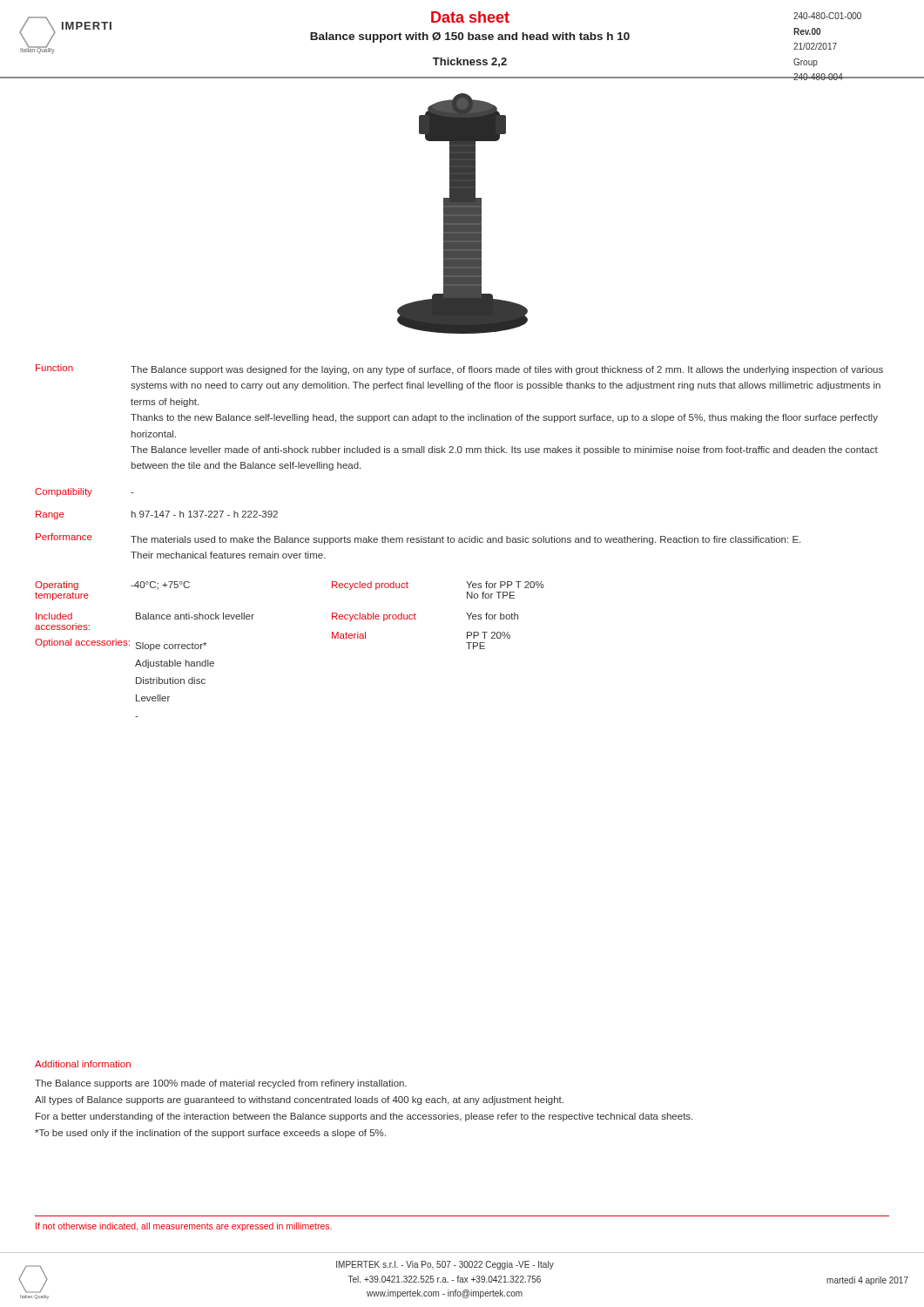The width and height of the screenshot is (924, 1307).
Task: Find the text block that reads "Recyclable product Yes"
Action: point(425,616)
